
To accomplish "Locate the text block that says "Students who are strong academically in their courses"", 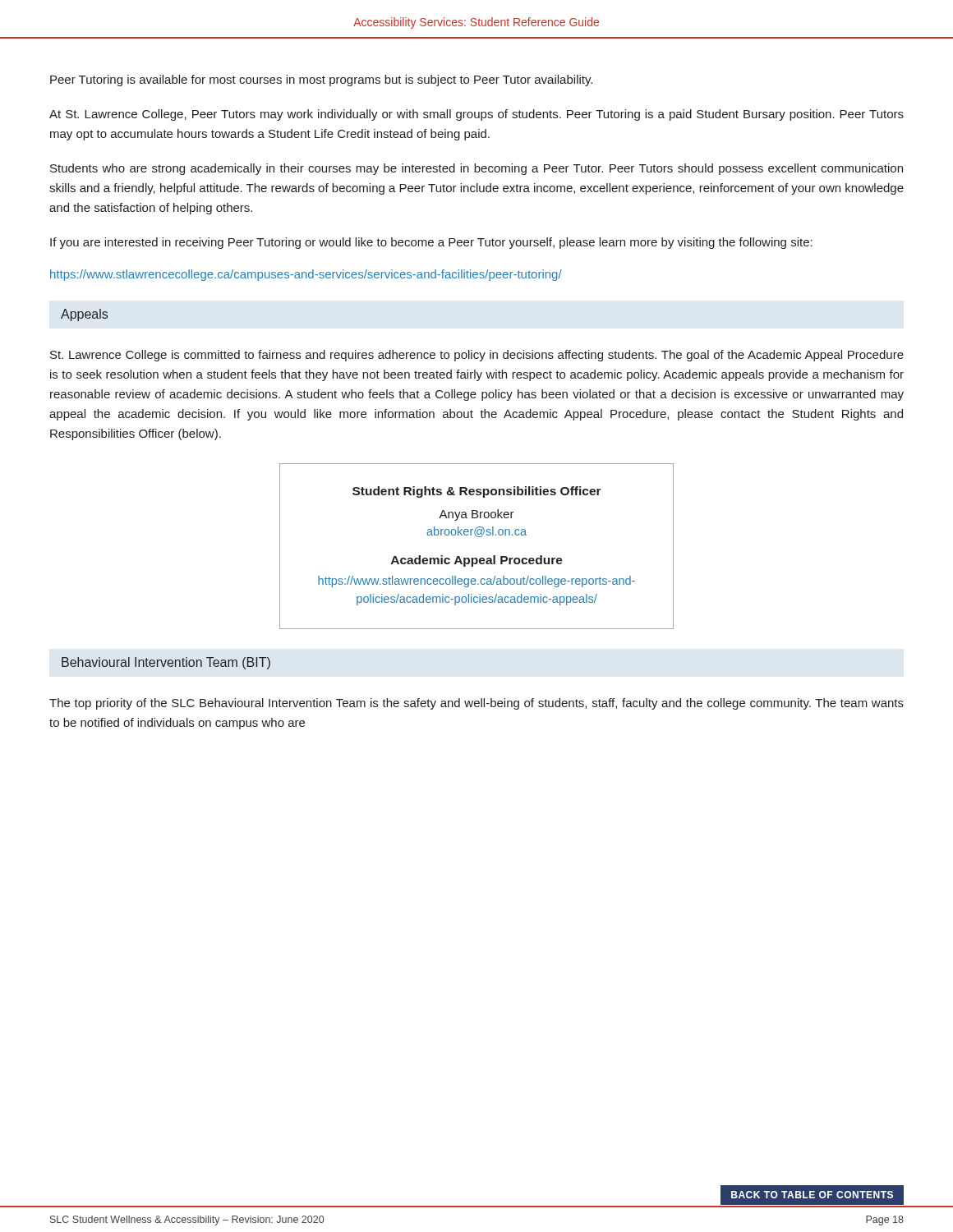I will tap(476, 188).
